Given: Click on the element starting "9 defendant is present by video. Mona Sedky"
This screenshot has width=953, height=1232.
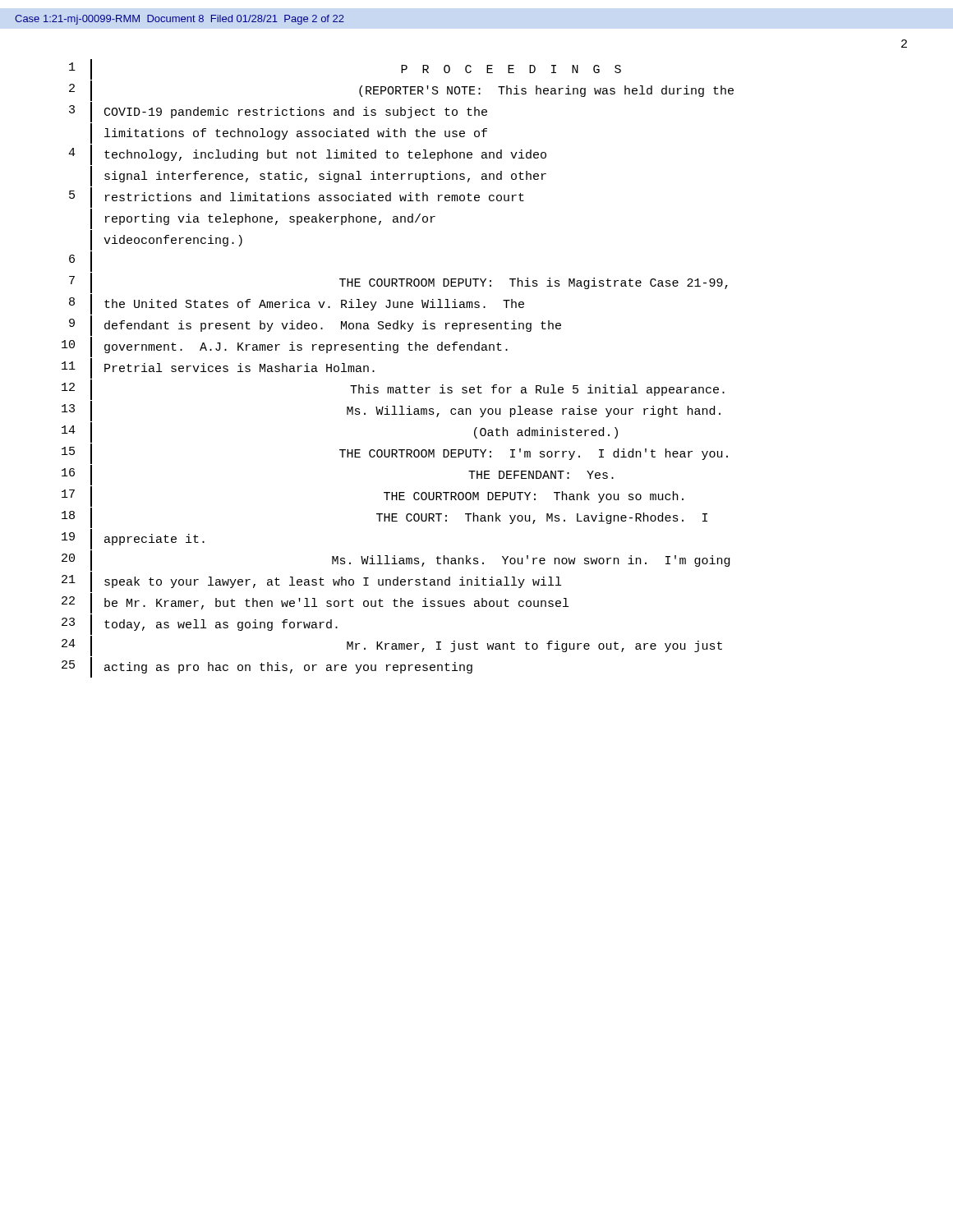Looking at the screenshot, I should coord(485,326).
